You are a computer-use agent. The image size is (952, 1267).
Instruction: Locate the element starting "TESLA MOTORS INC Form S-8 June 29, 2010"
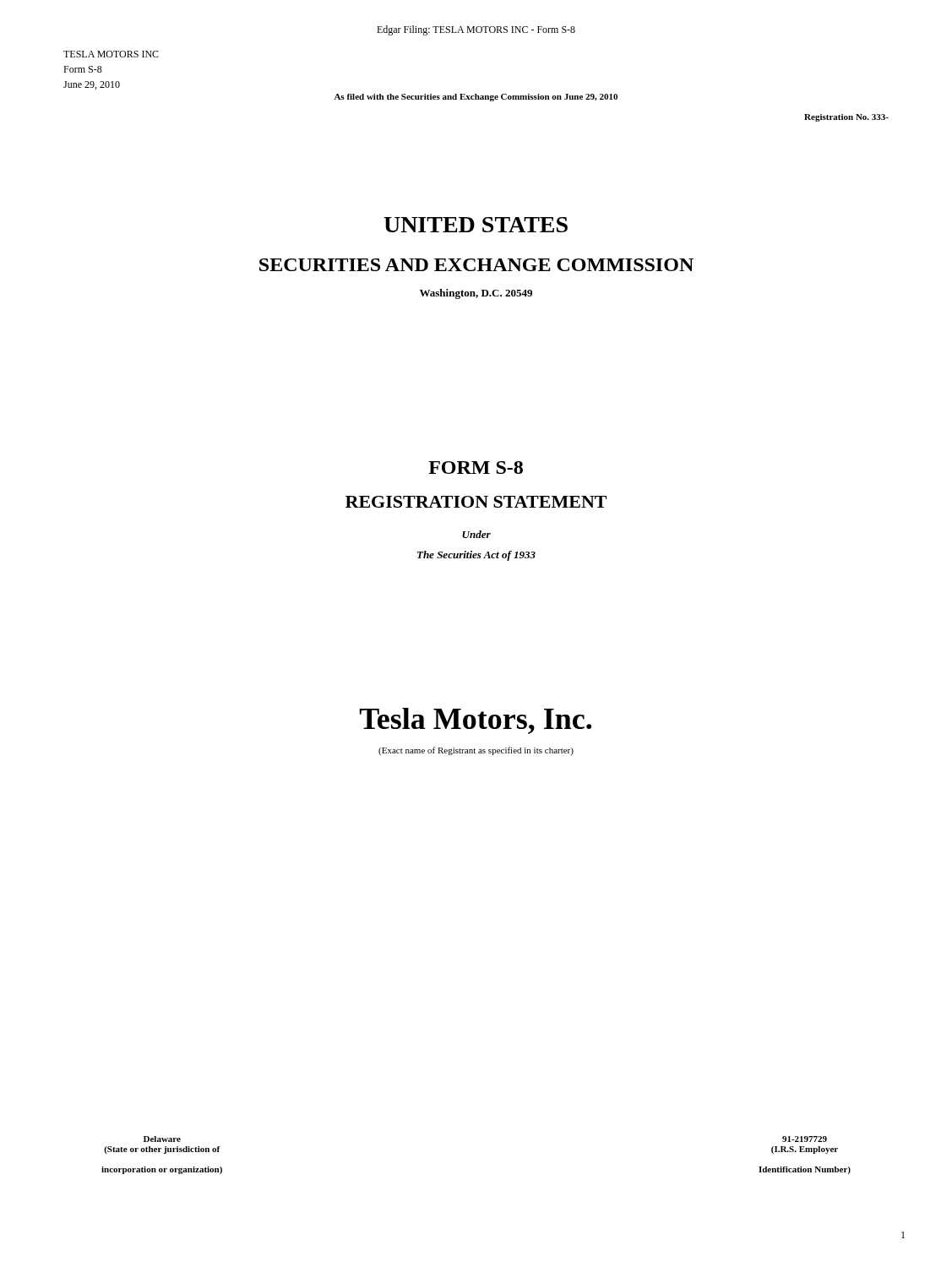click(111, 69)
